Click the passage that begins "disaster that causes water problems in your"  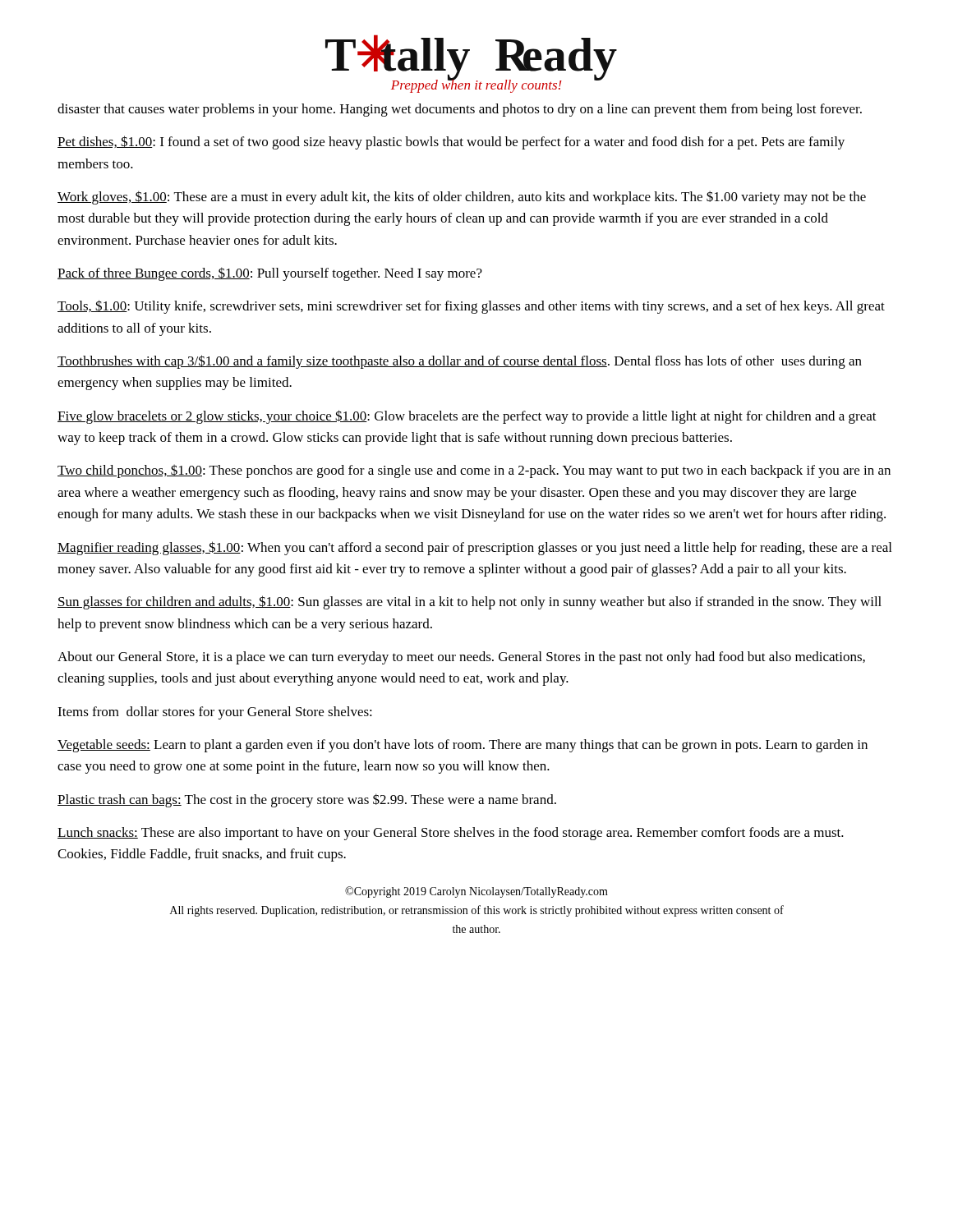[x=460, y=109]
